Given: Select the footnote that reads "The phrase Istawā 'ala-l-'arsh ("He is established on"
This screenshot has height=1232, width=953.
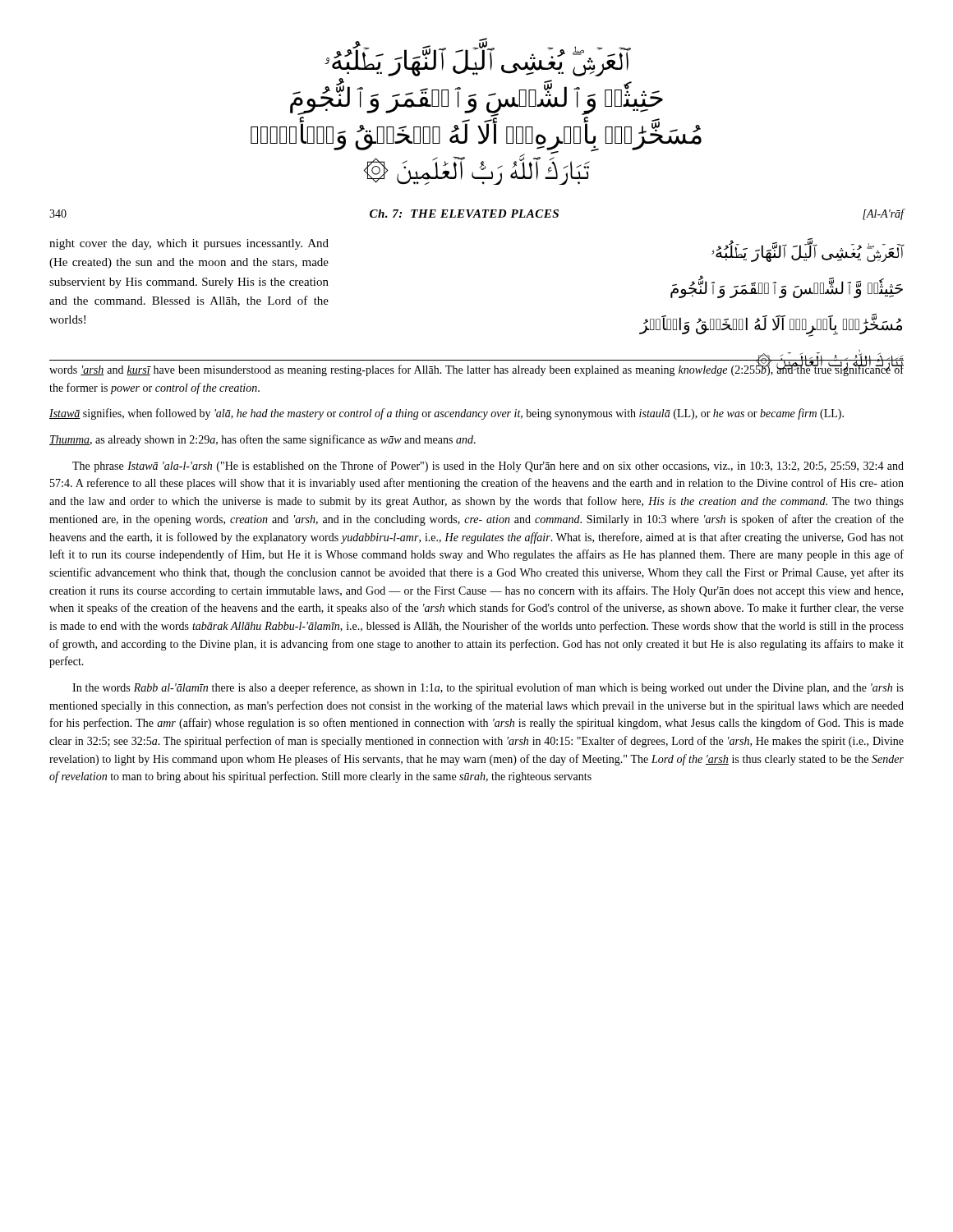Looking at the screenshot, I should point(476,564).
